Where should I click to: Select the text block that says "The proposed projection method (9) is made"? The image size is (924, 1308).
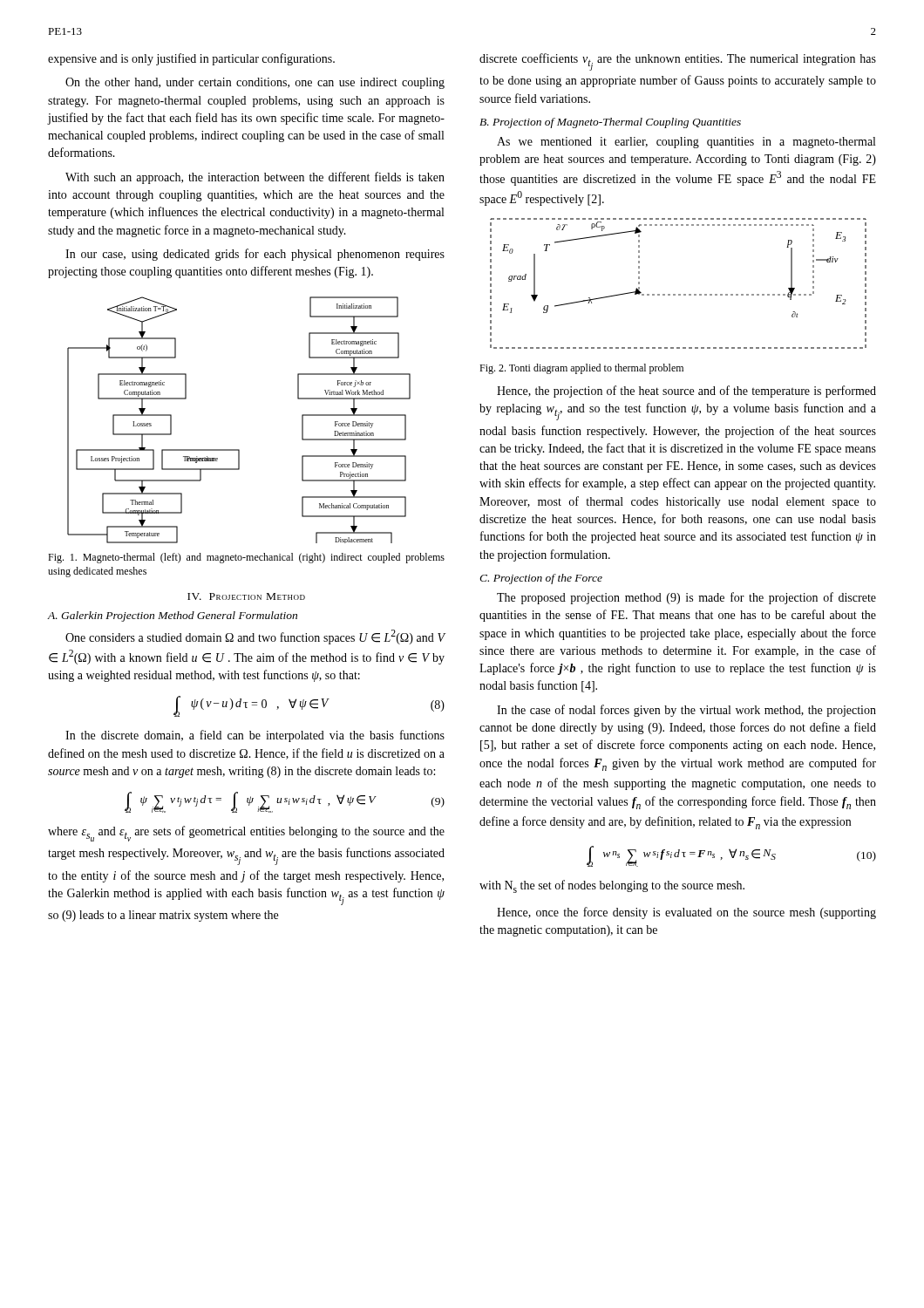[x=678, y=712]
